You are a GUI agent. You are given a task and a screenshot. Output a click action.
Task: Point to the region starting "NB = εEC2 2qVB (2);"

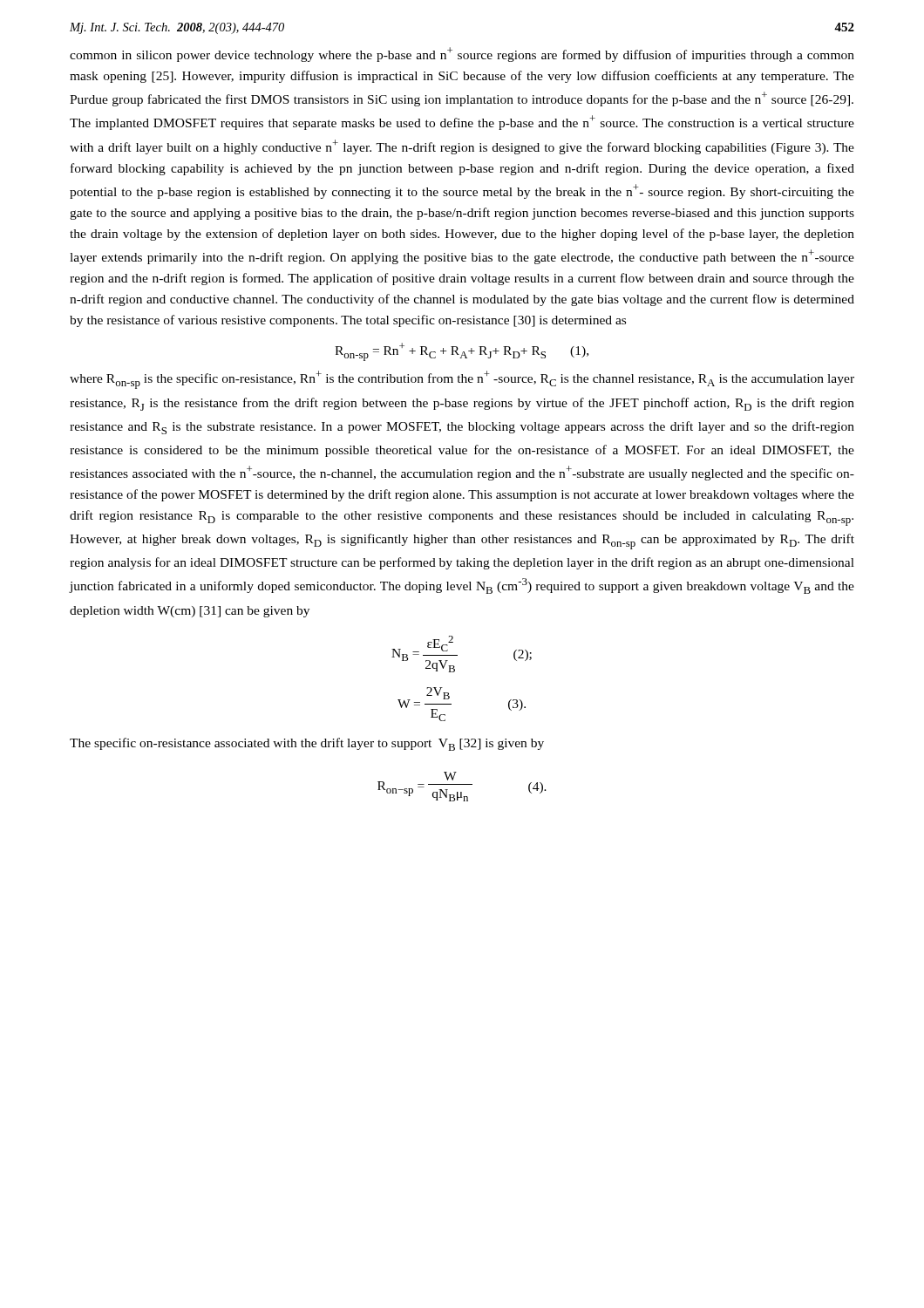coord(462,654)
